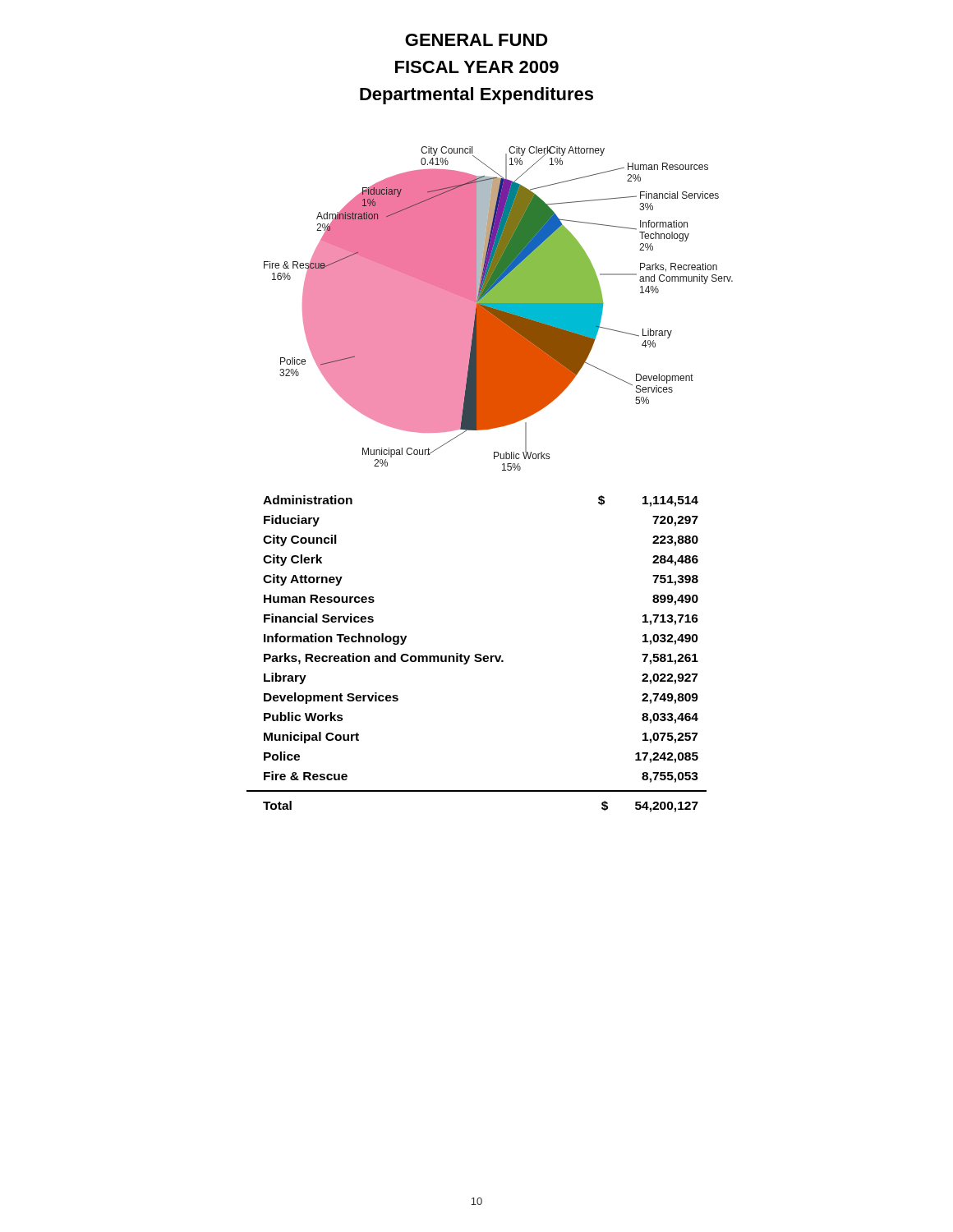Click a pie chart
Viewport: 953px width, 1232px height.
(x=476, y=295)
